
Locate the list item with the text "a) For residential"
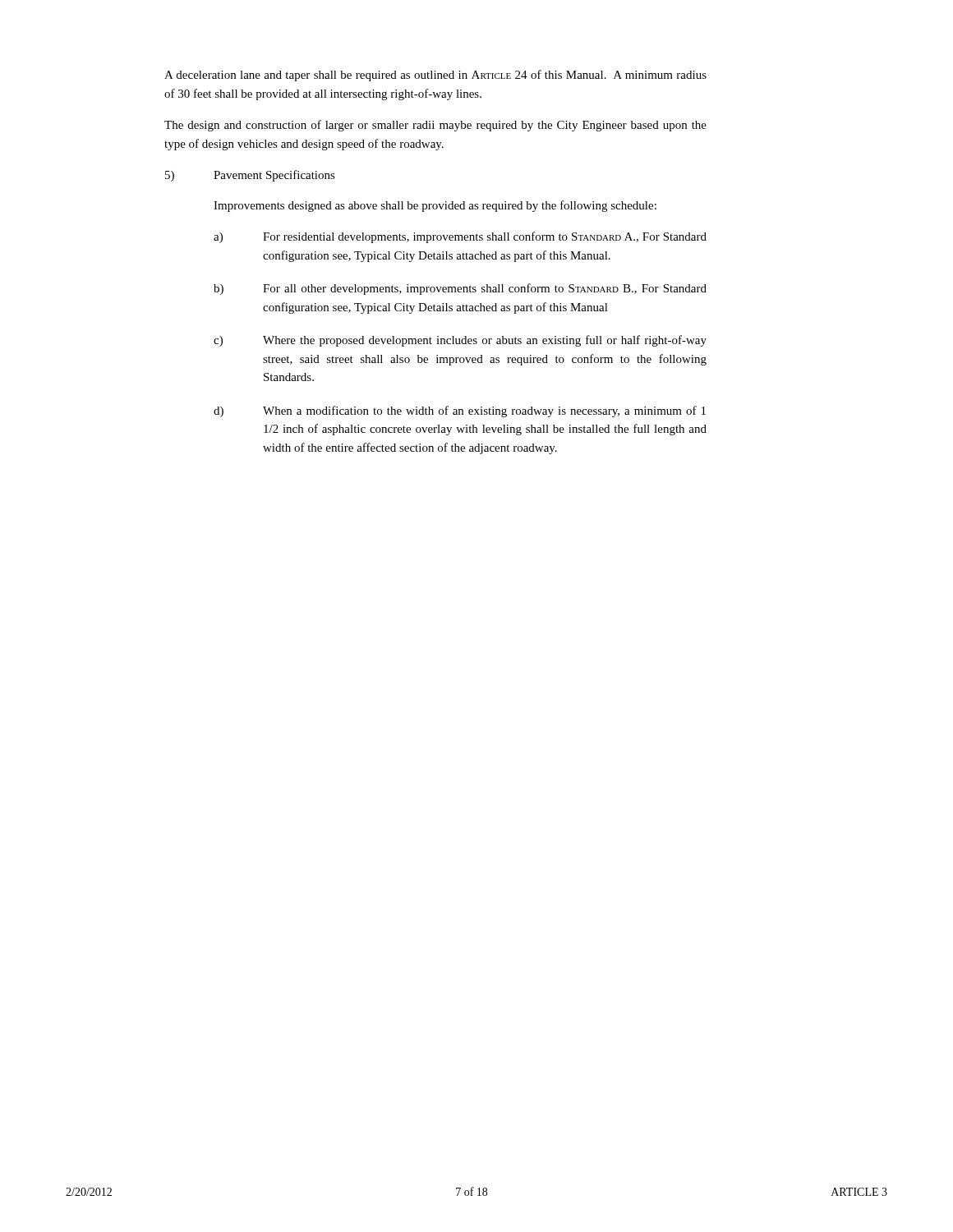tap(460, 246)
